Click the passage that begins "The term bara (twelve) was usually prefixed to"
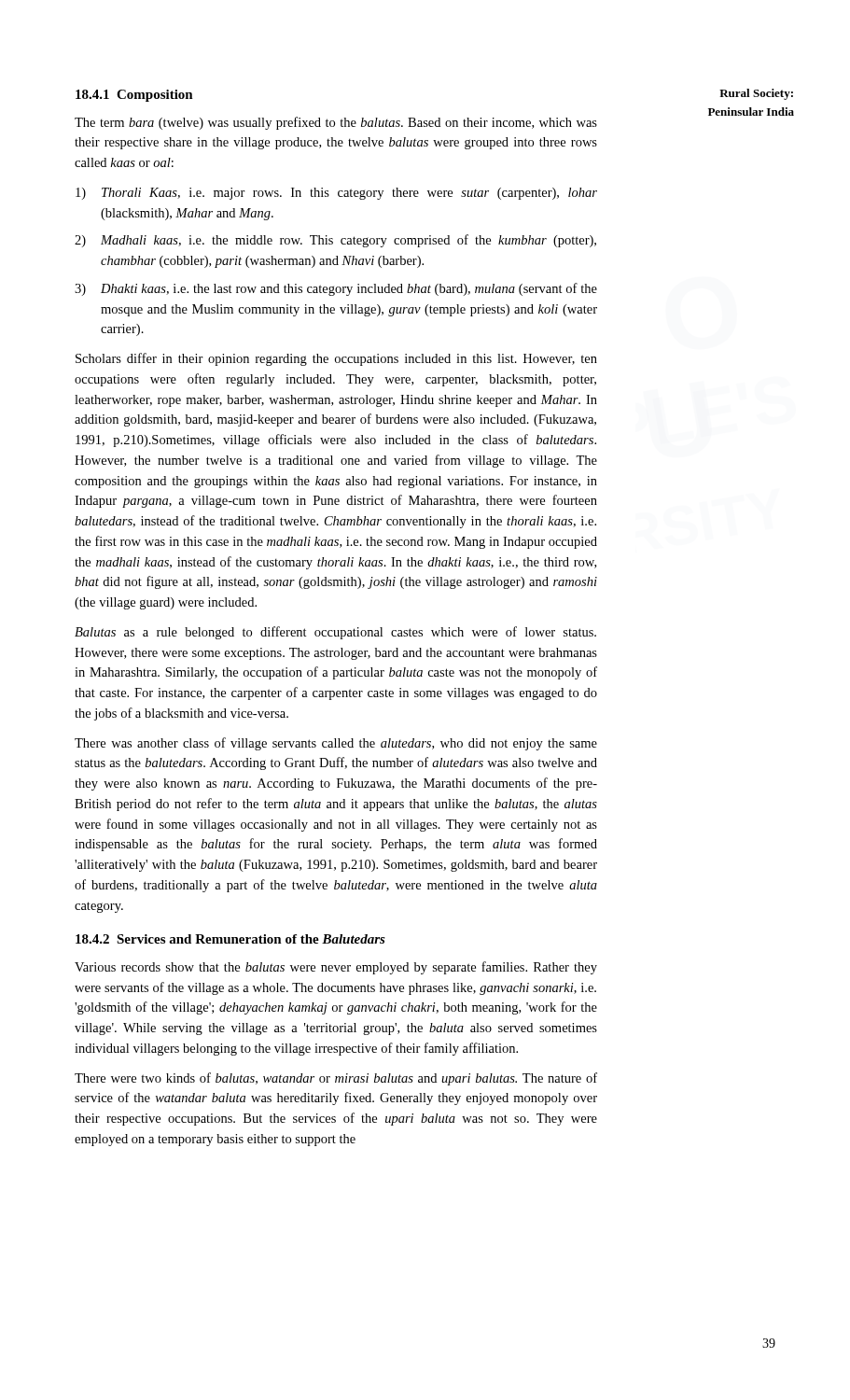Image resolution: width=850 pixels, height=1400 pixels. click(x=336, y=142)
